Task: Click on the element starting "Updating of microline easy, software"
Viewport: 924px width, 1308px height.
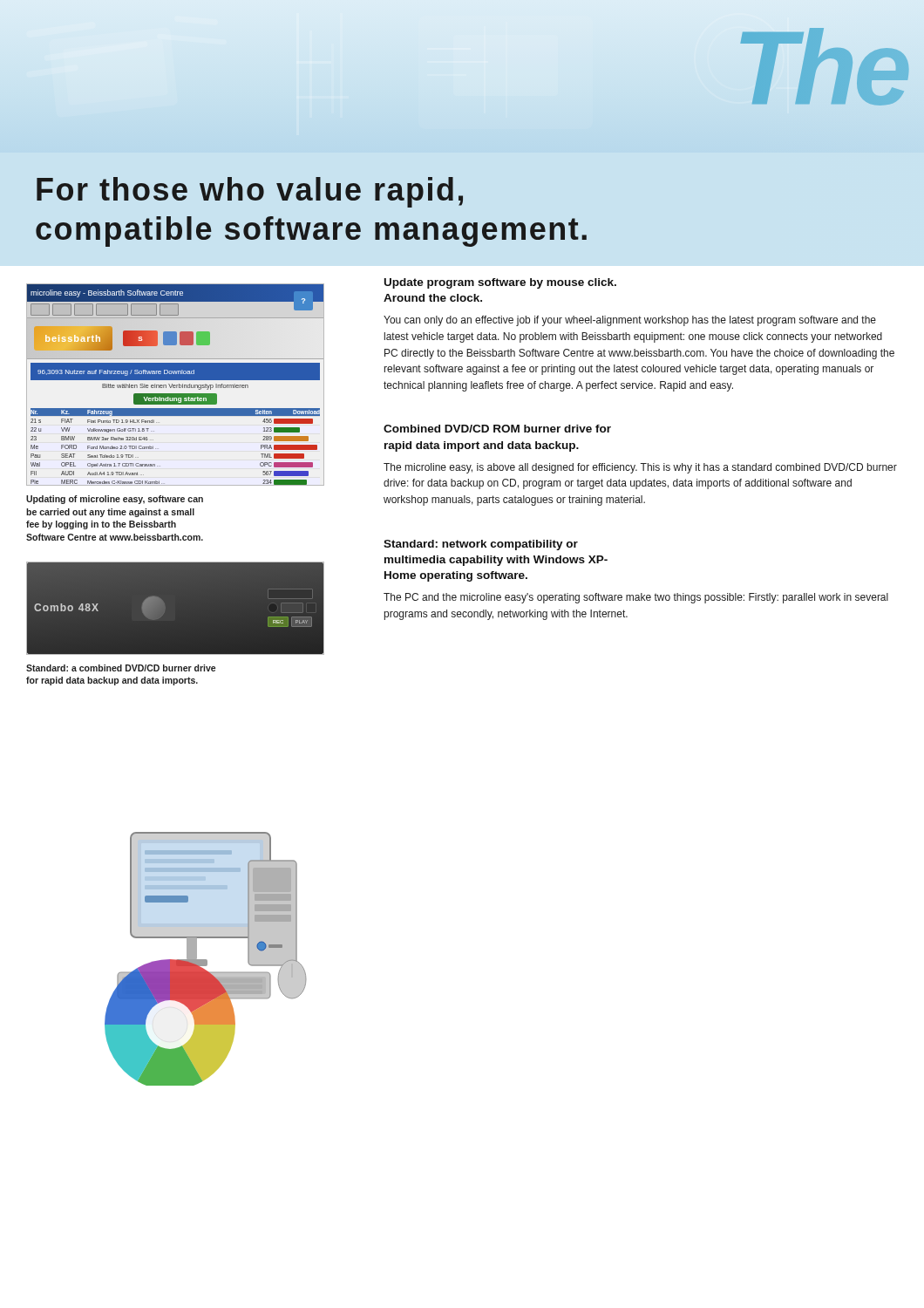Action: point(183,518)
